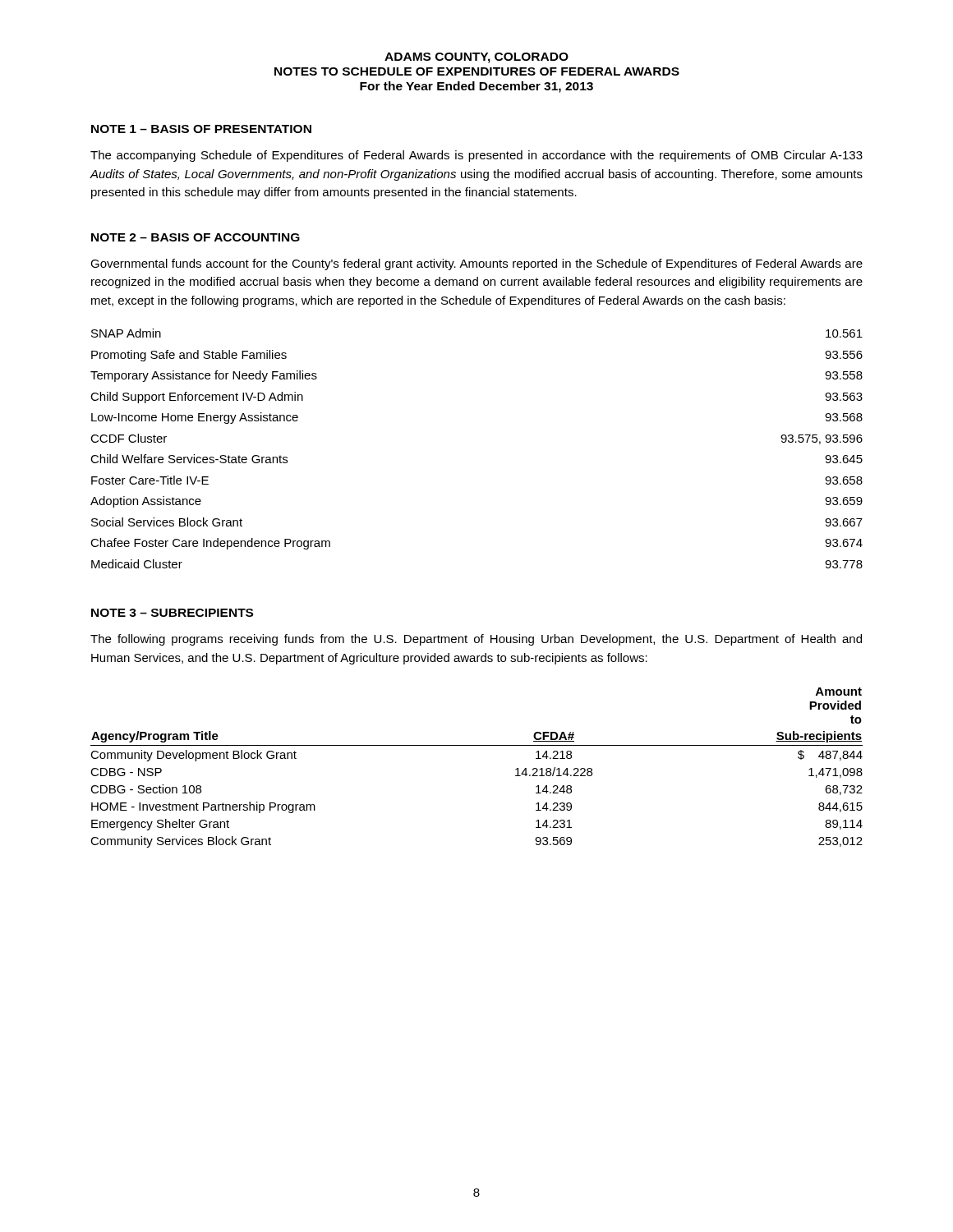
Task: Locate the element starting "NOTE 3 – SUBRECIPIENTS"
Action: click(x=172, y=612)
